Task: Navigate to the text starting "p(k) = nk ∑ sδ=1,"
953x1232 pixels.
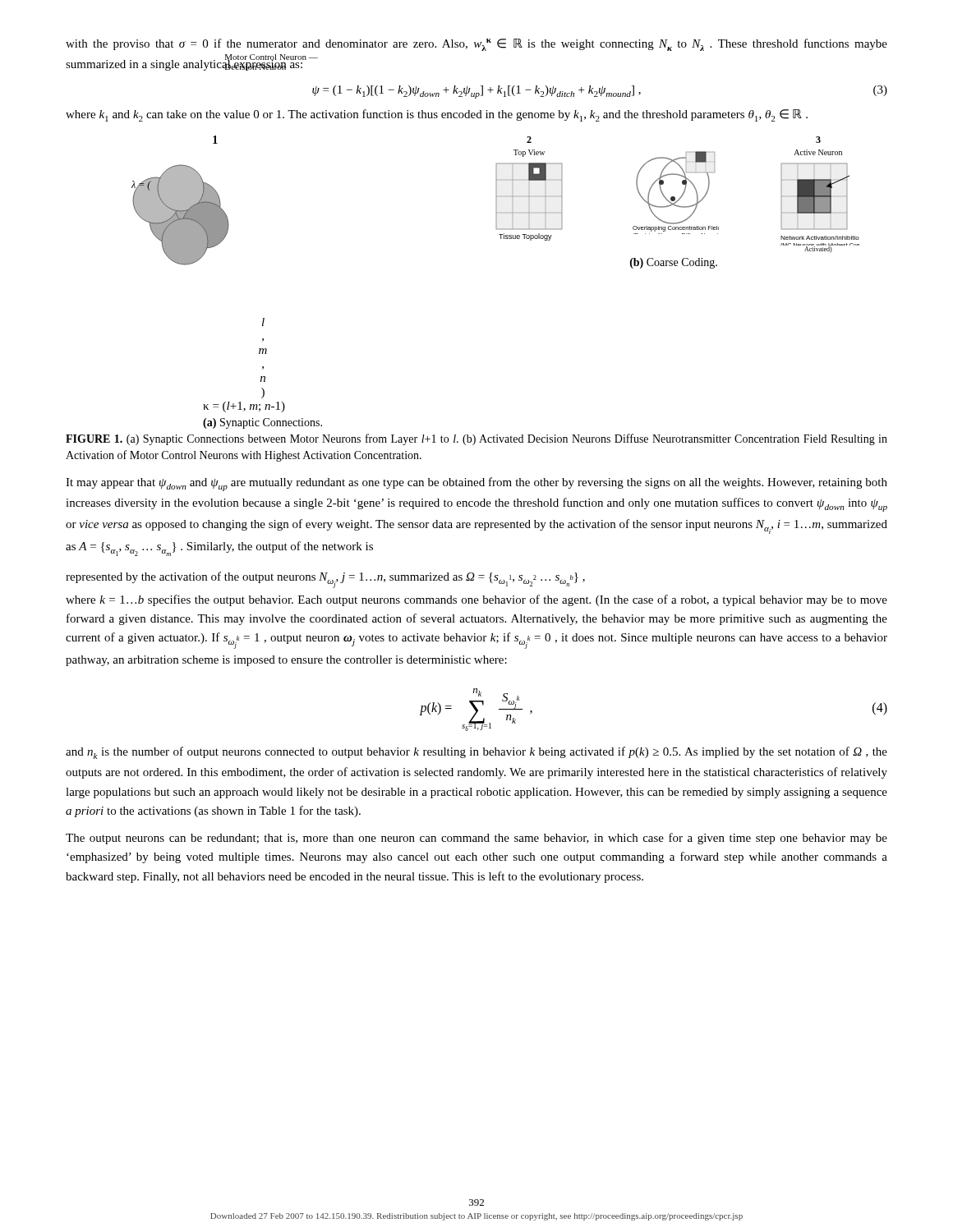Action: click(x=474, y=709)
